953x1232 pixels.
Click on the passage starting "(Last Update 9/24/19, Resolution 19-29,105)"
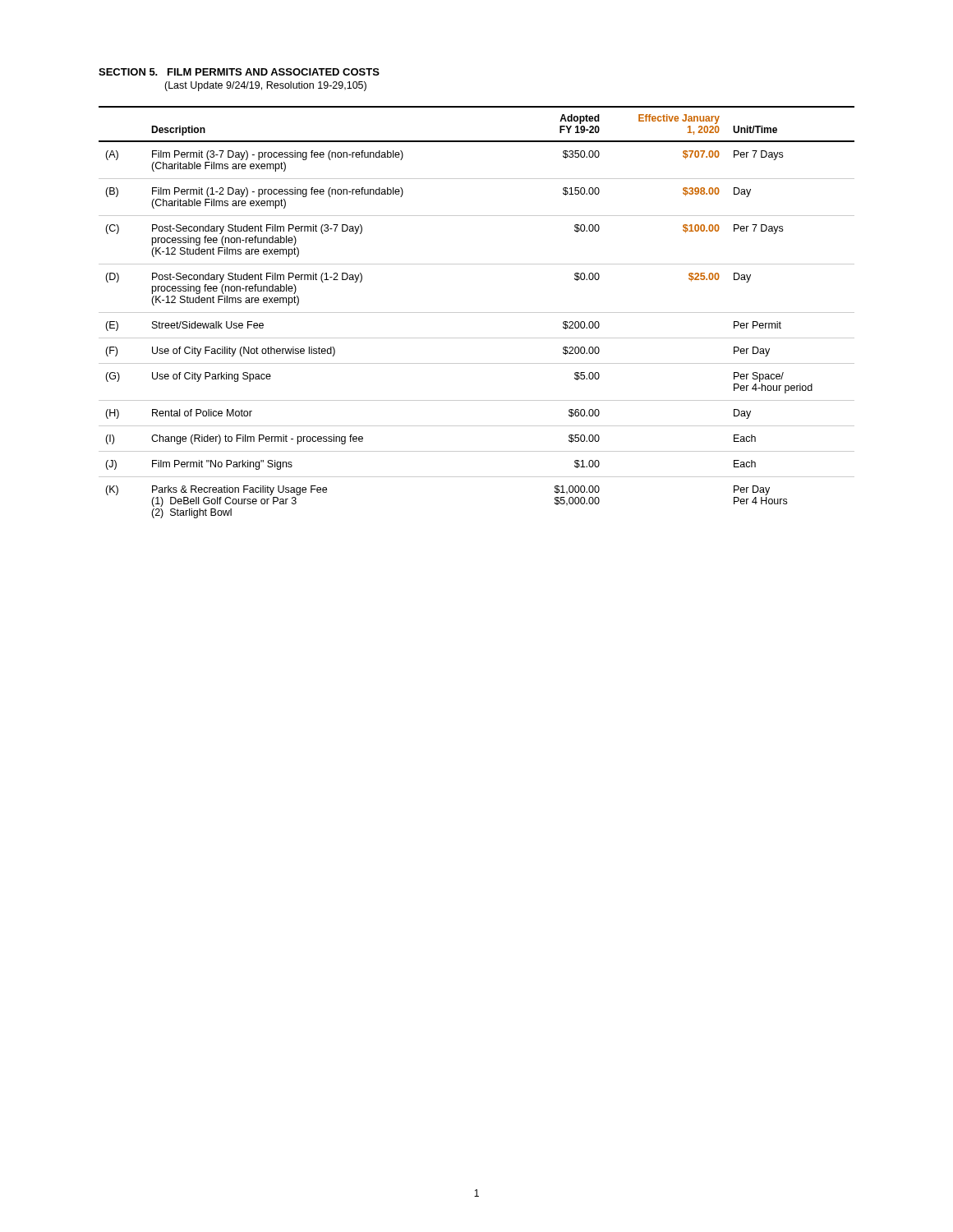point(266,85)
